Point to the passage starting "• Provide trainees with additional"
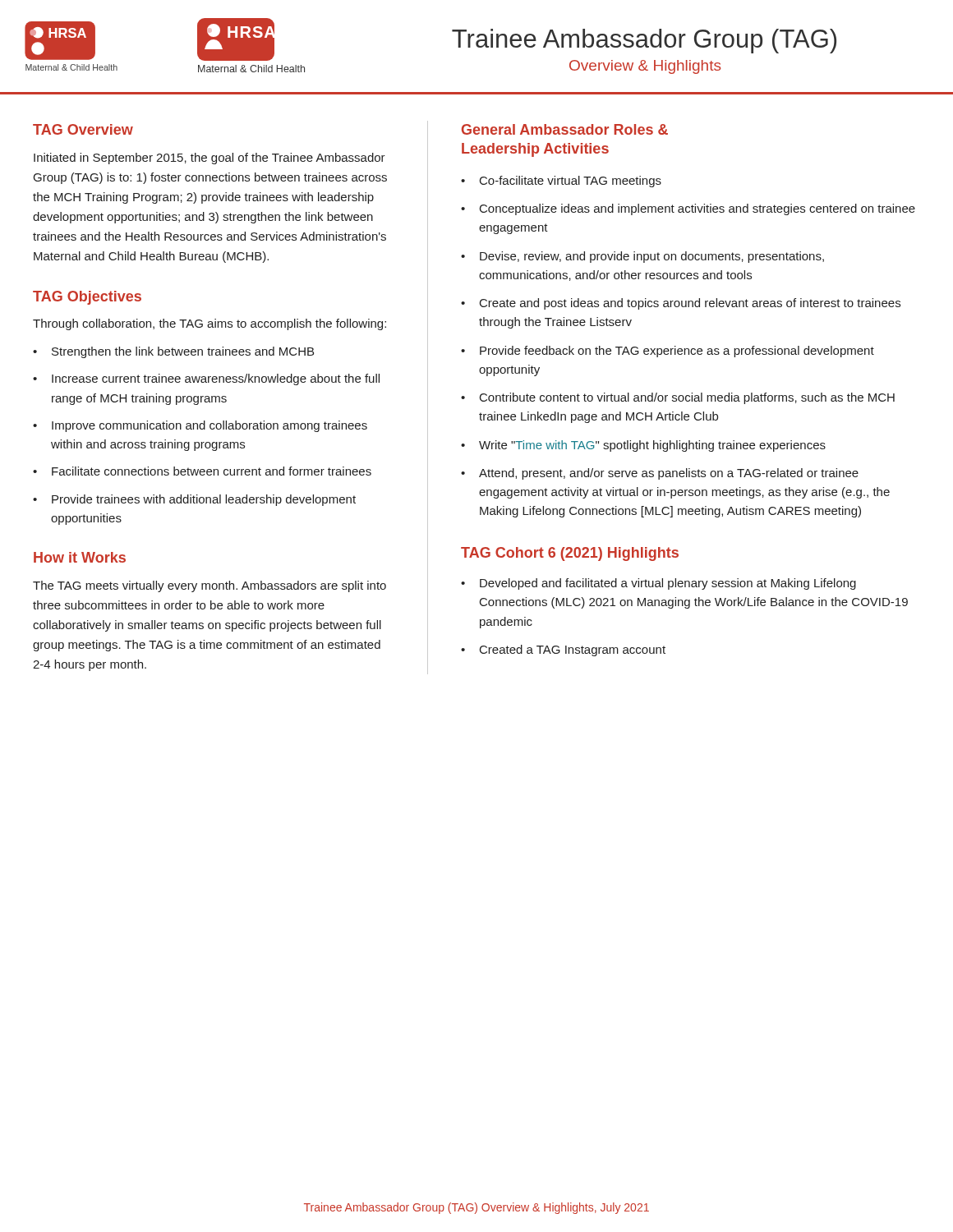 coord(214,508)
